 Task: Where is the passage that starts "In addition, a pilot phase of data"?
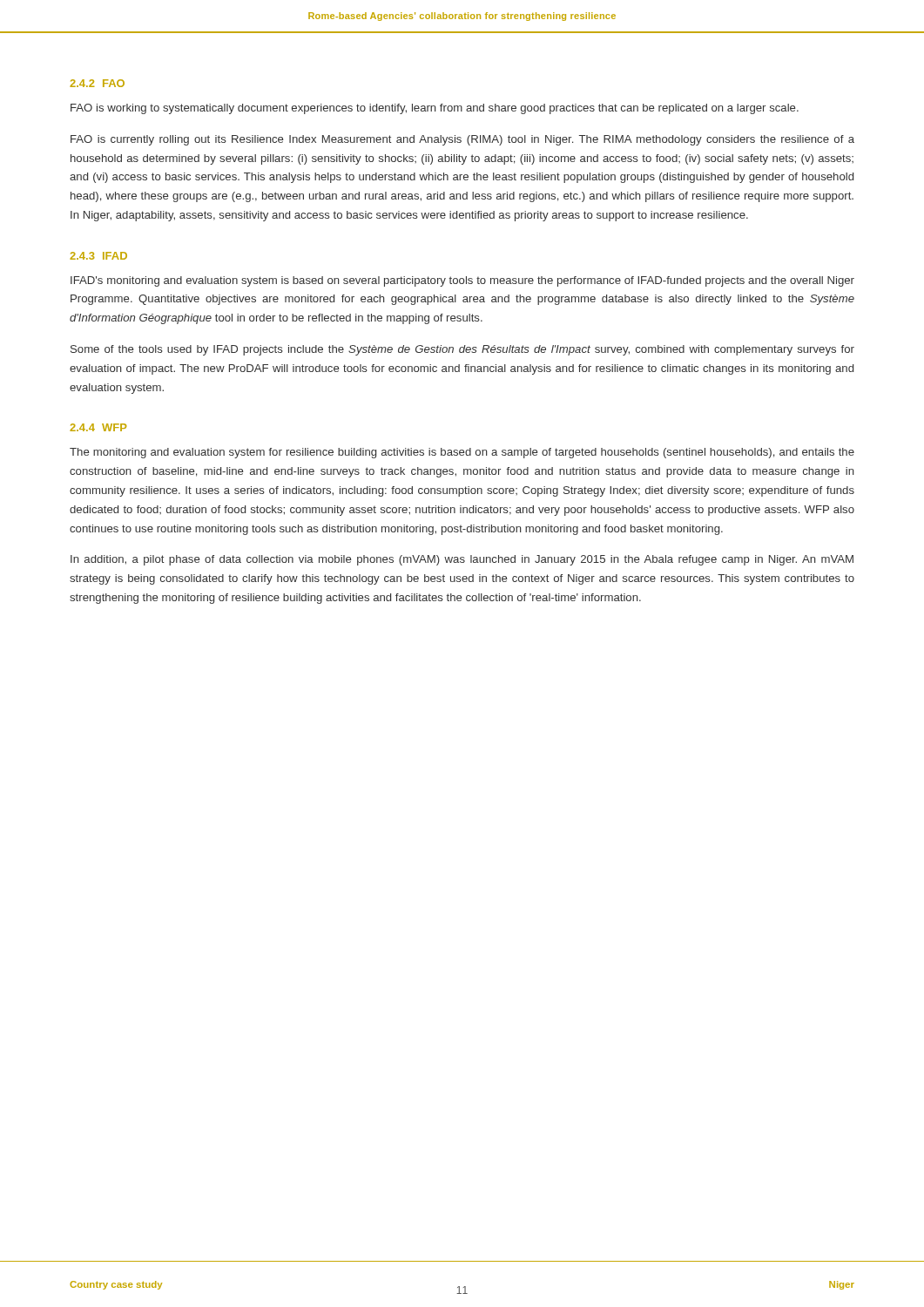462,579
